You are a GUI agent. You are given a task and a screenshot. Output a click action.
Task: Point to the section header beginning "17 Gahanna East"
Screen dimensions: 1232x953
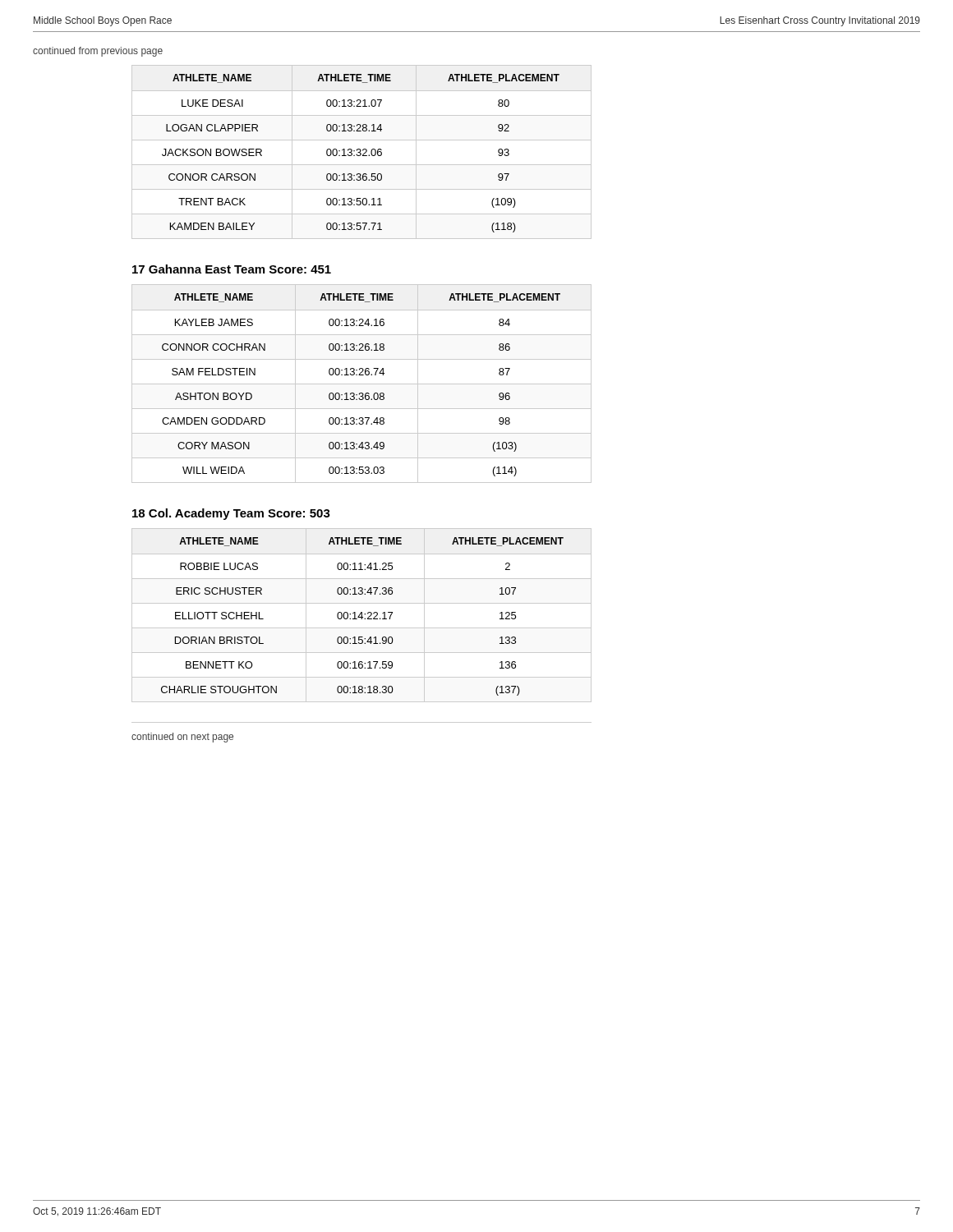click(231, 269)
